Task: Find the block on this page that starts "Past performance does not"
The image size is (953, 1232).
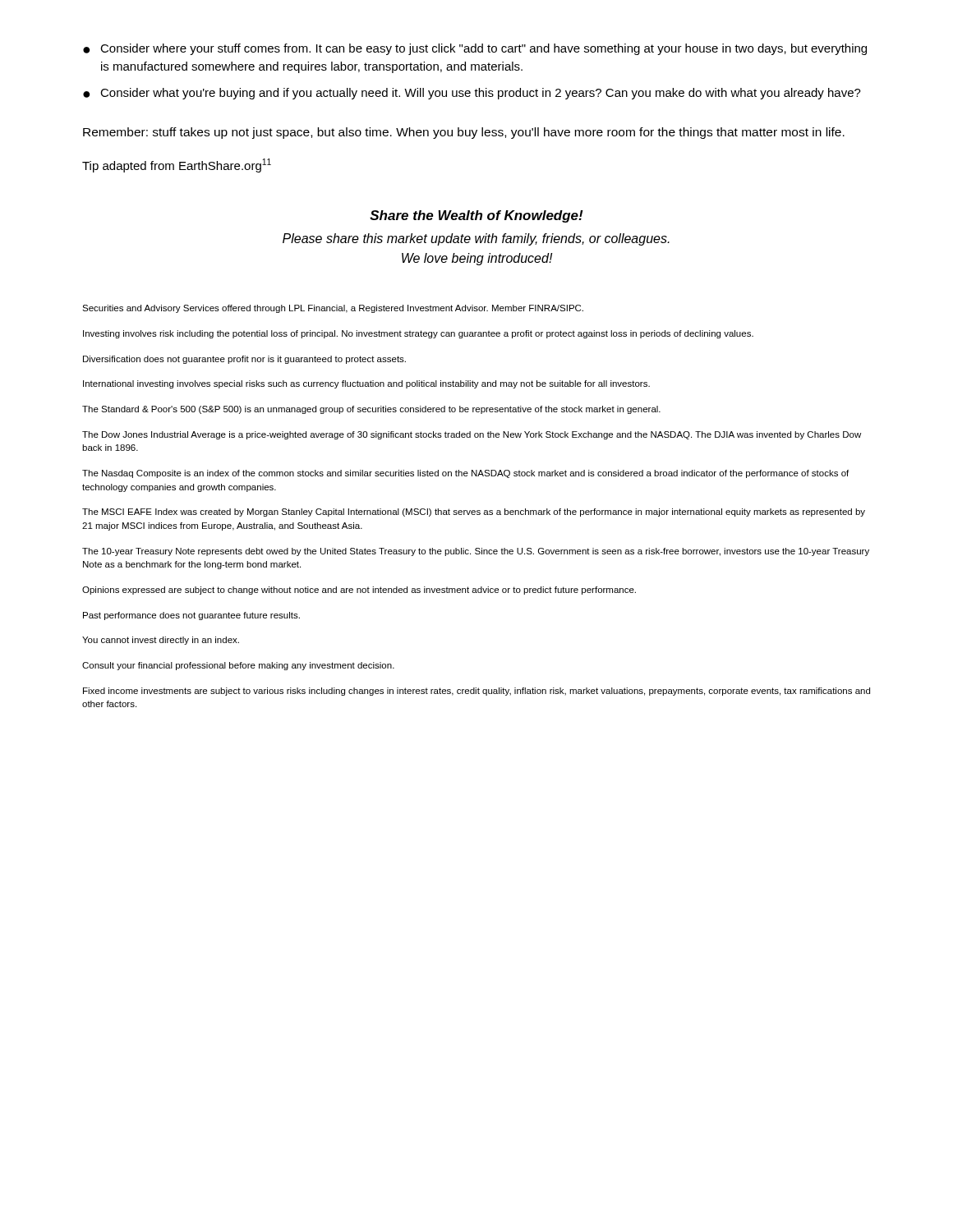Action: (x=191, y=615)
